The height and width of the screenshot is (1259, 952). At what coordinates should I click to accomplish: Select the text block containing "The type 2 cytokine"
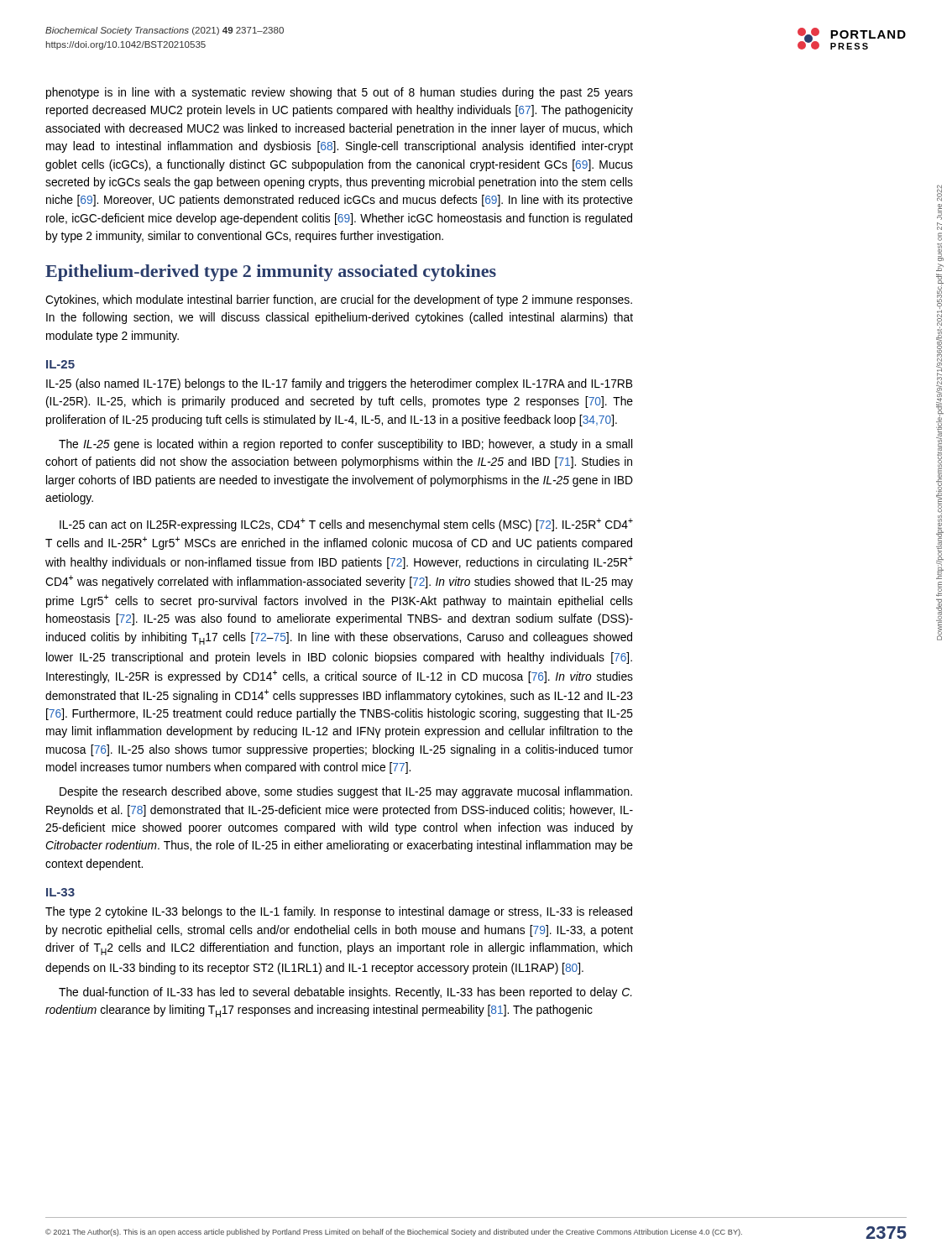pyautogui.click(x=339, y=963)
